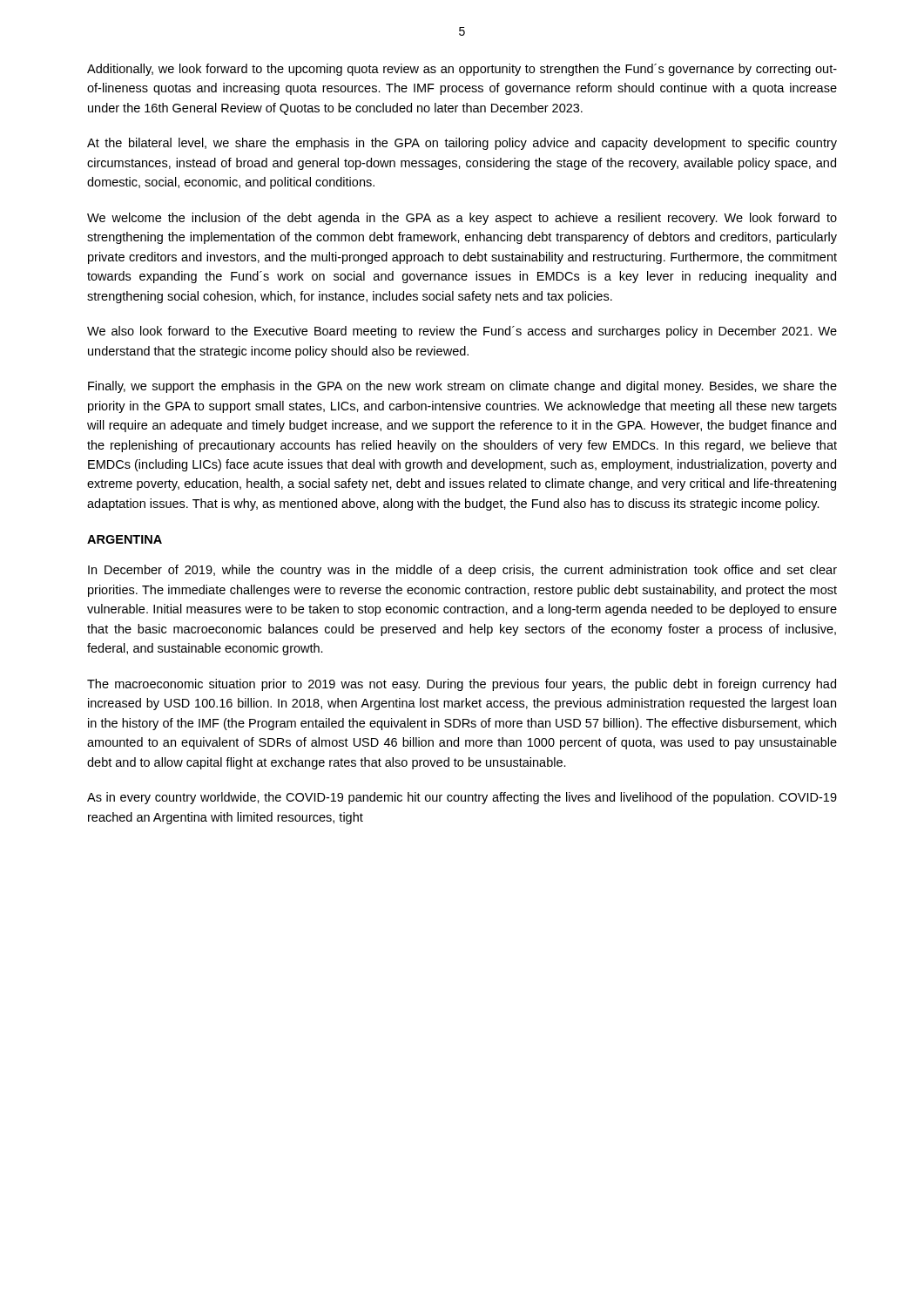924x1307 pixels.
Task: Find the text block that says "We also look forward to the Executive"
Action: 462,341
